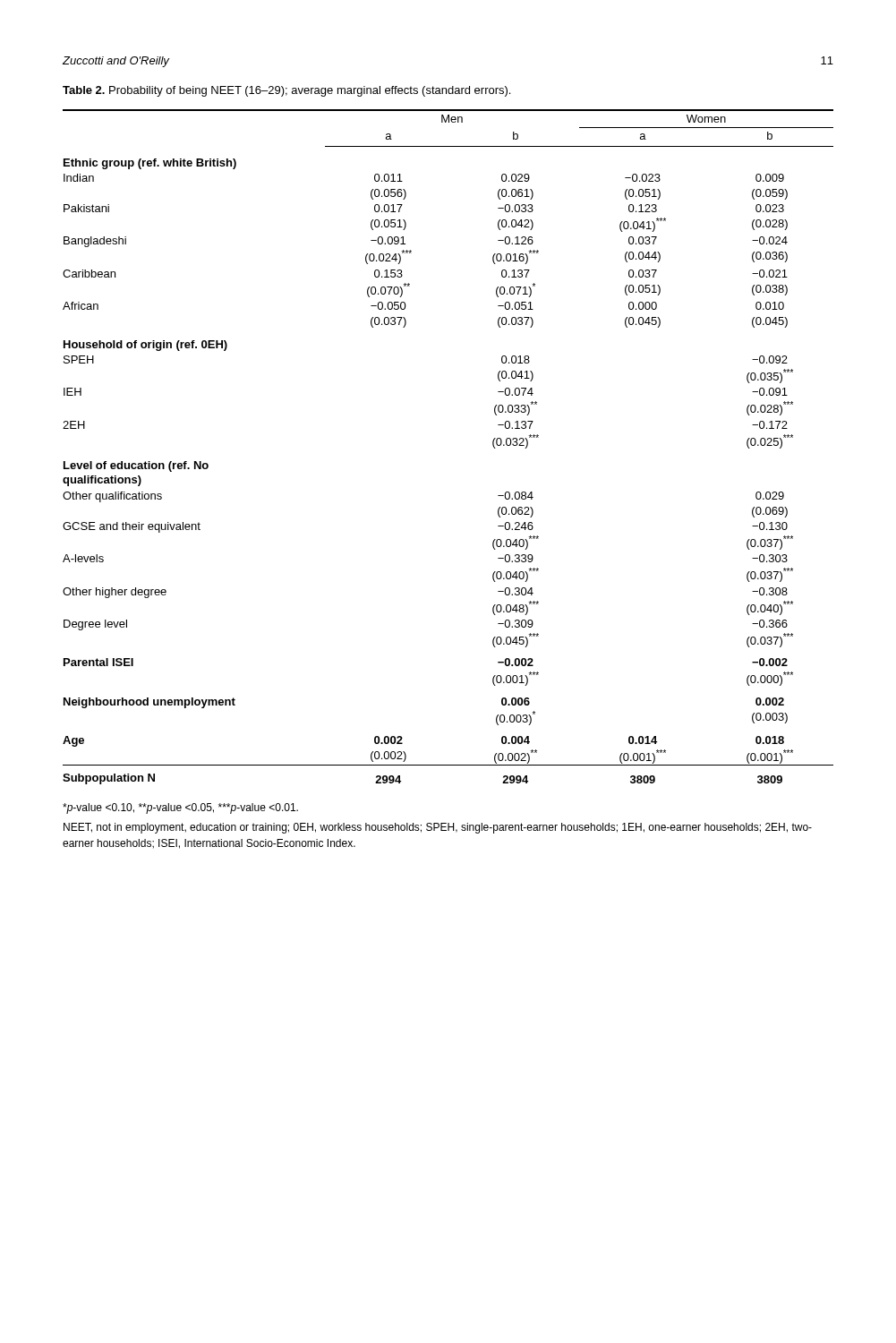Point to the caption beginning "Table 2. Probability of being NEET (16–29); average"
The image size is (896, 1343).
287,90
